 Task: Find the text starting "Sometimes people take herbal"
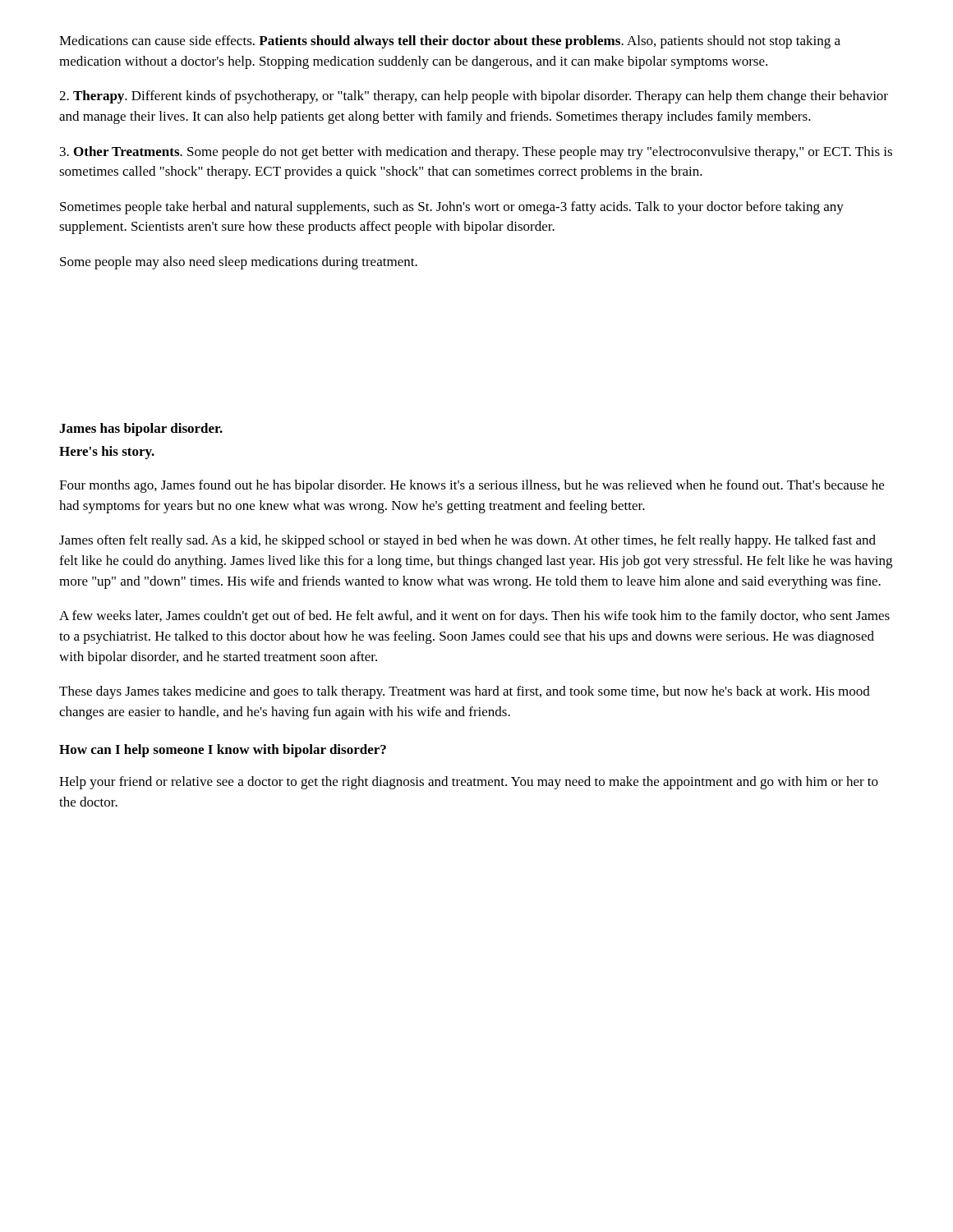(451, 217)
